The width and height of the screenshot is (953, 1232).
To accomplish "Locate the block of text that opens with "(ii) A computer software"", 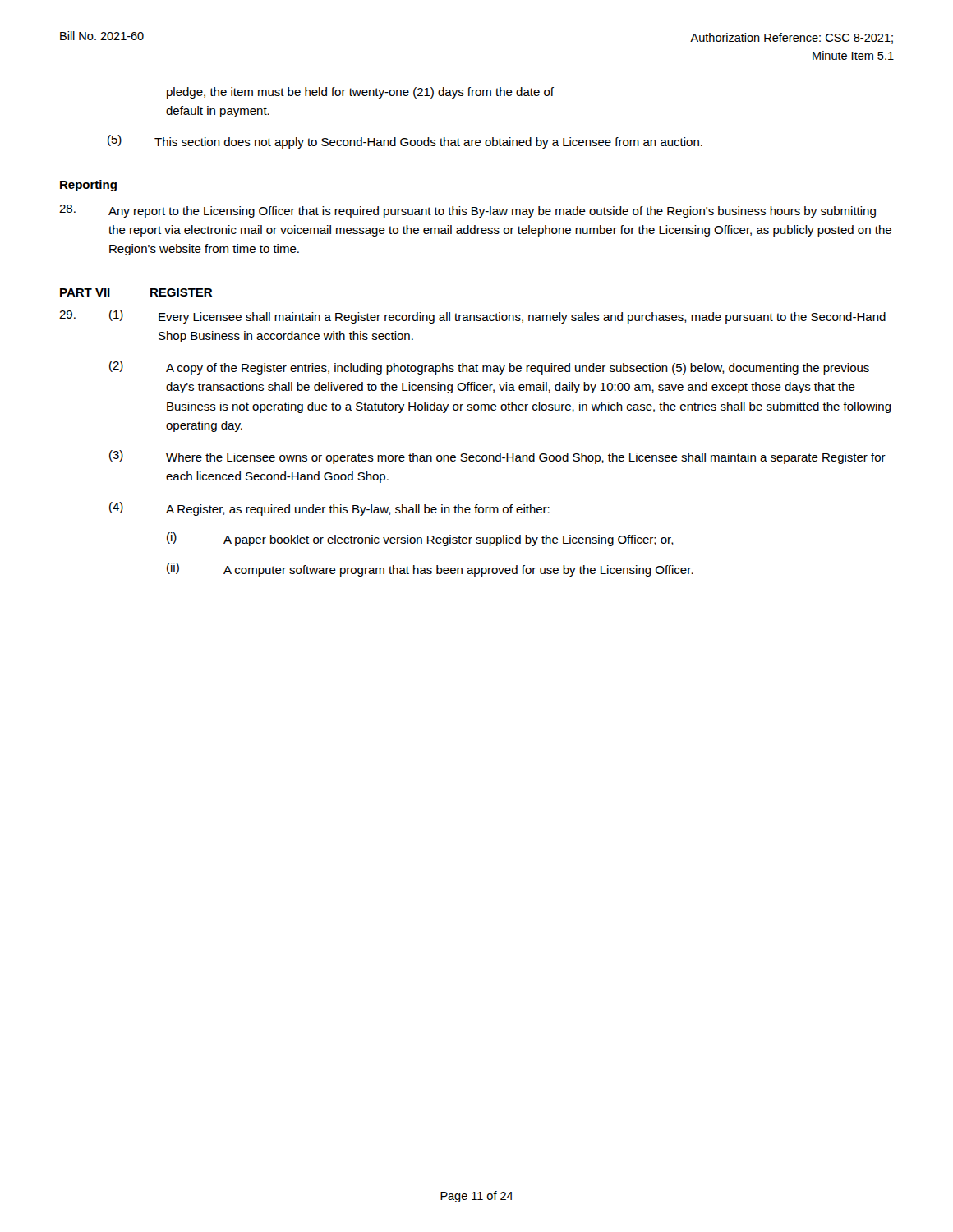I will (530, 570).
